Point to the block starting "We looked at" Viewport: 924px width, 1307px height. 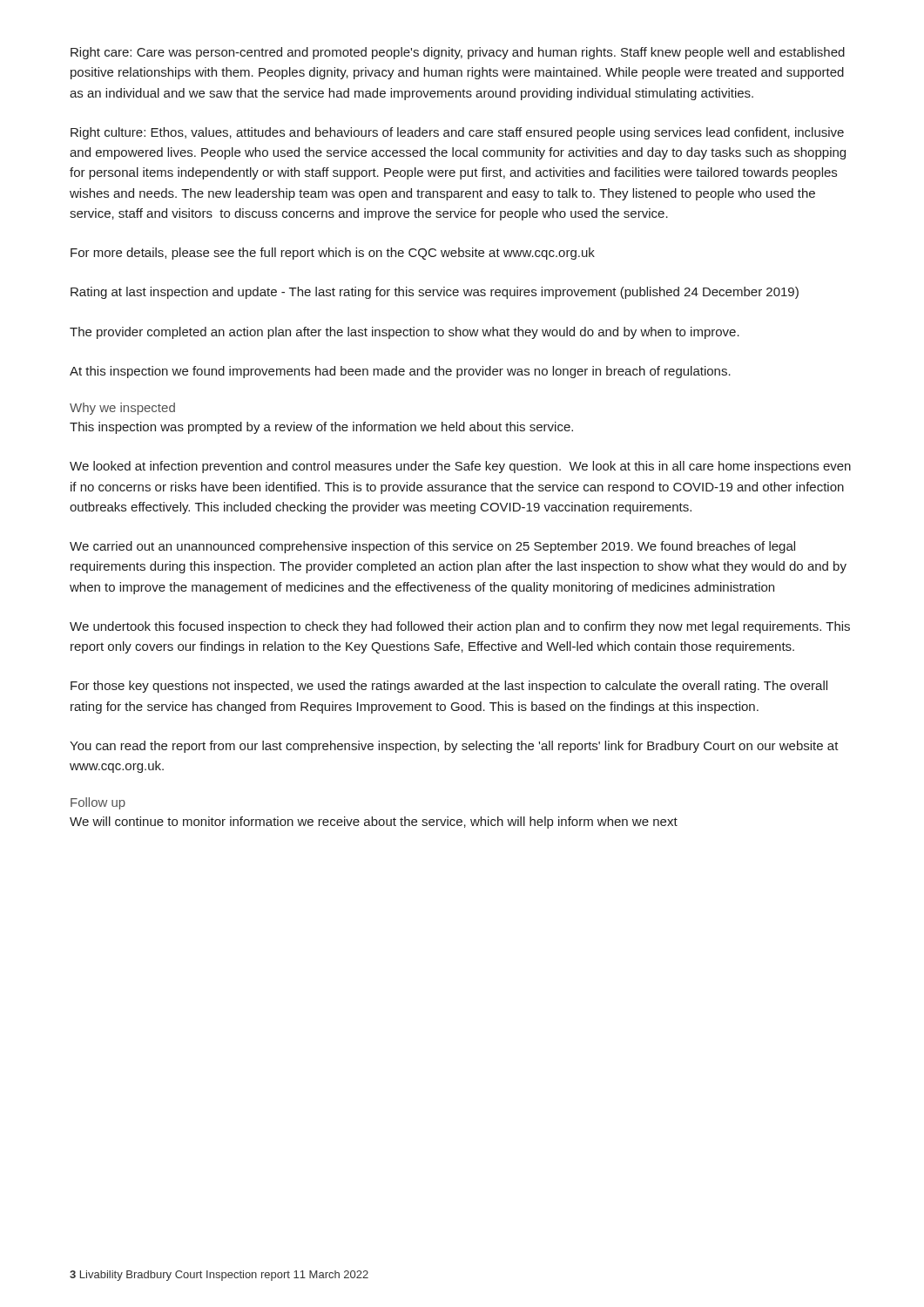pyautogui.click(x=460, y=486)
